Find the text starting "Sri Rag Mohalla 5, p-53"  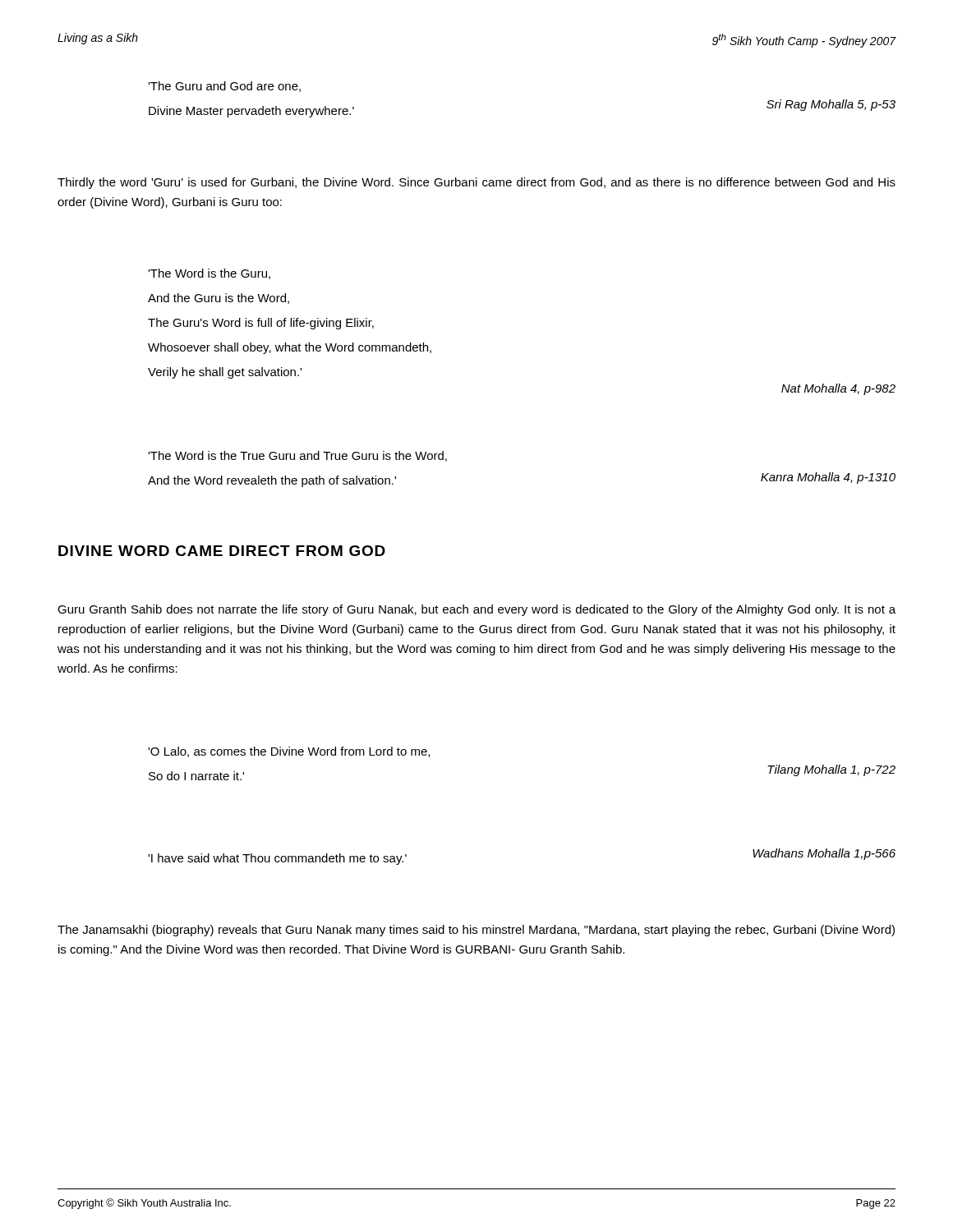[831, 104]
